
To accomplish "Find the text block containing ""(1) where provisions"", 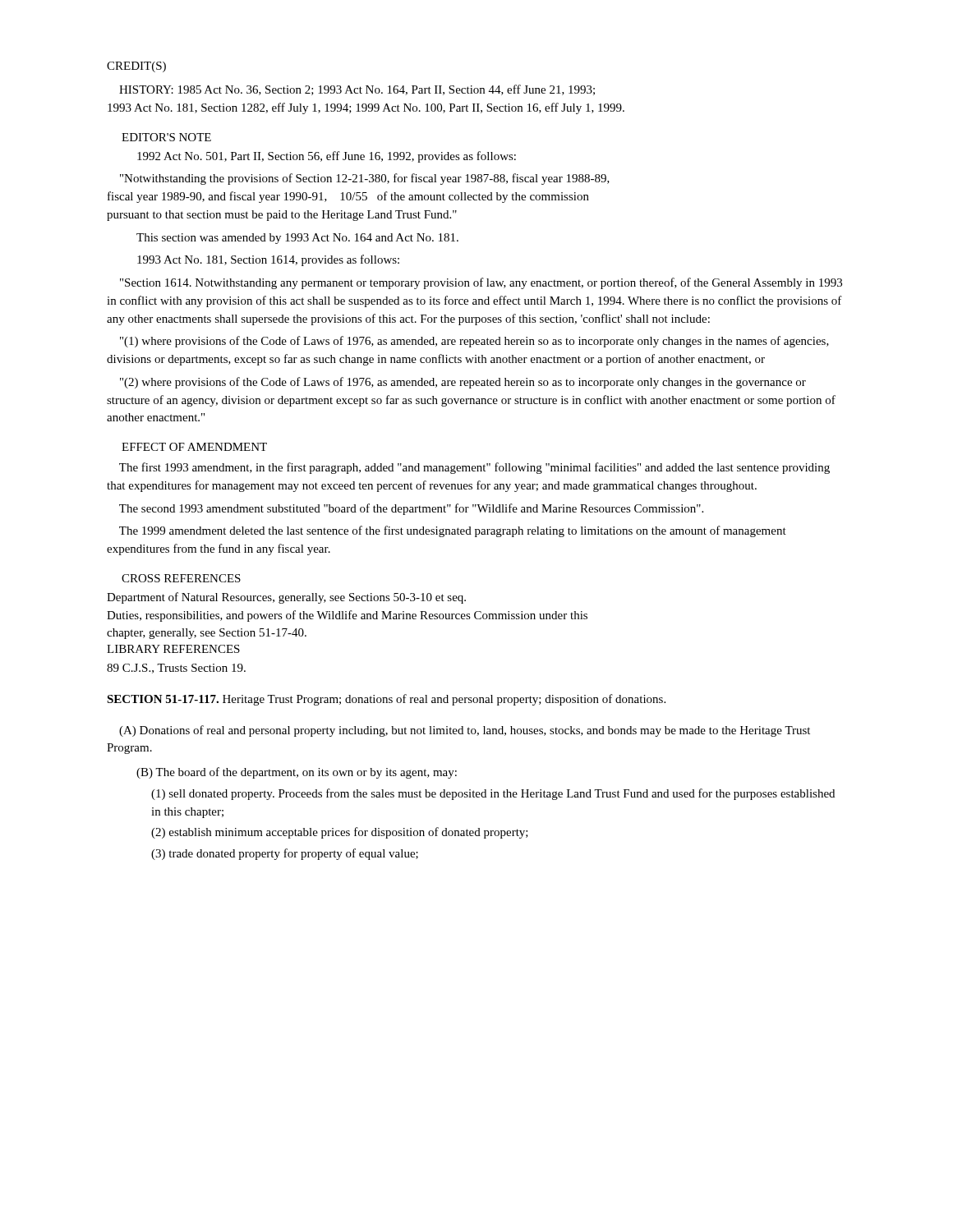I will click(x=468, y=350).
